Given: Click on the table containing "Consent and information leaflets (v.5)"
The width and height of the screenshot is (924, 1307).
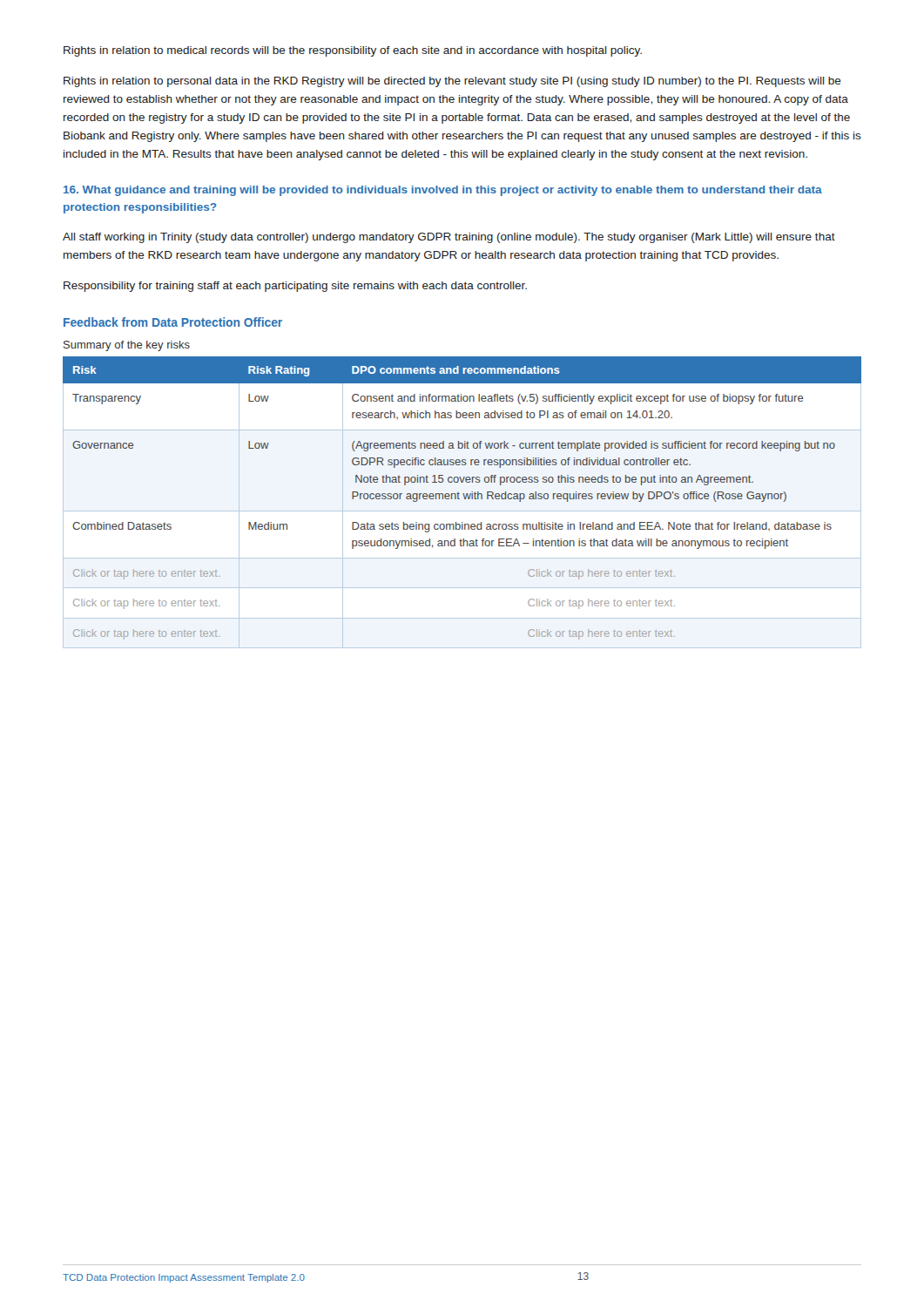Looking at the screenshot, I should [462, 502].
